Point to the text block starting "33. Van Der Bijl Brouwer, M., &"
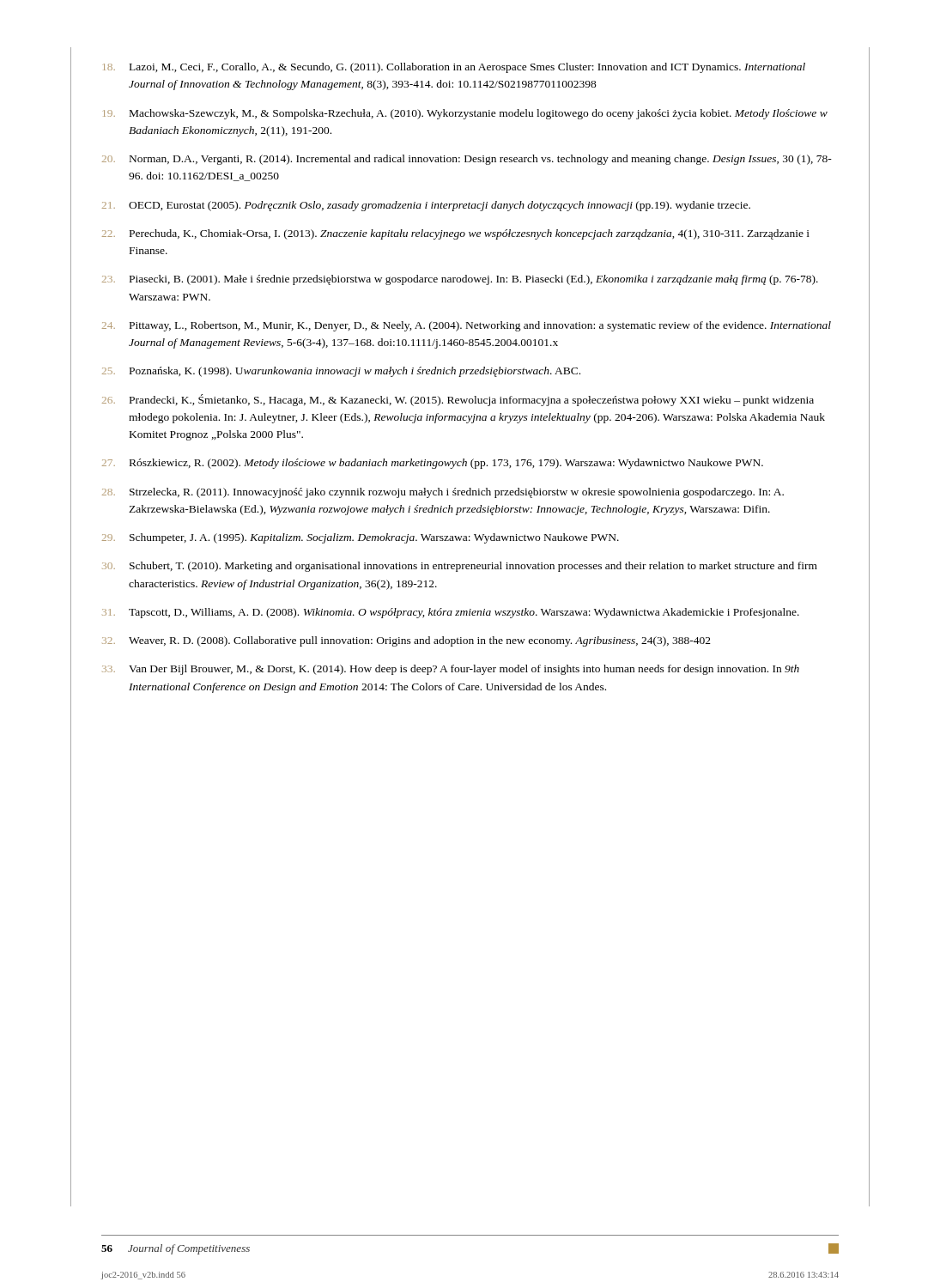The width and height of the screenshot is (940, 1288). pos(470,678)
